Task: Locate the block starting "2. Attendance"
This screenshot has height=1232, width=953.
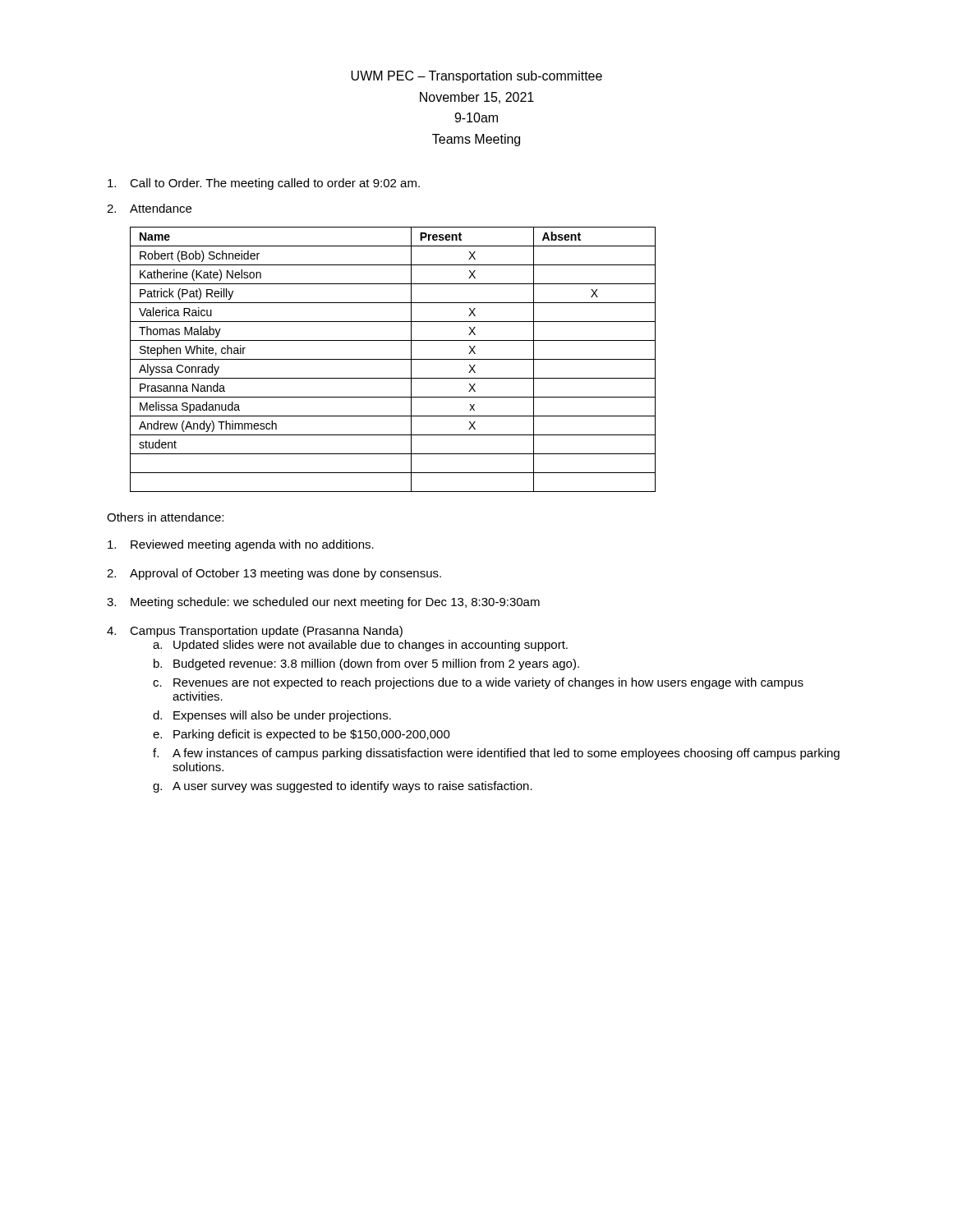Action: click(149, 209)
